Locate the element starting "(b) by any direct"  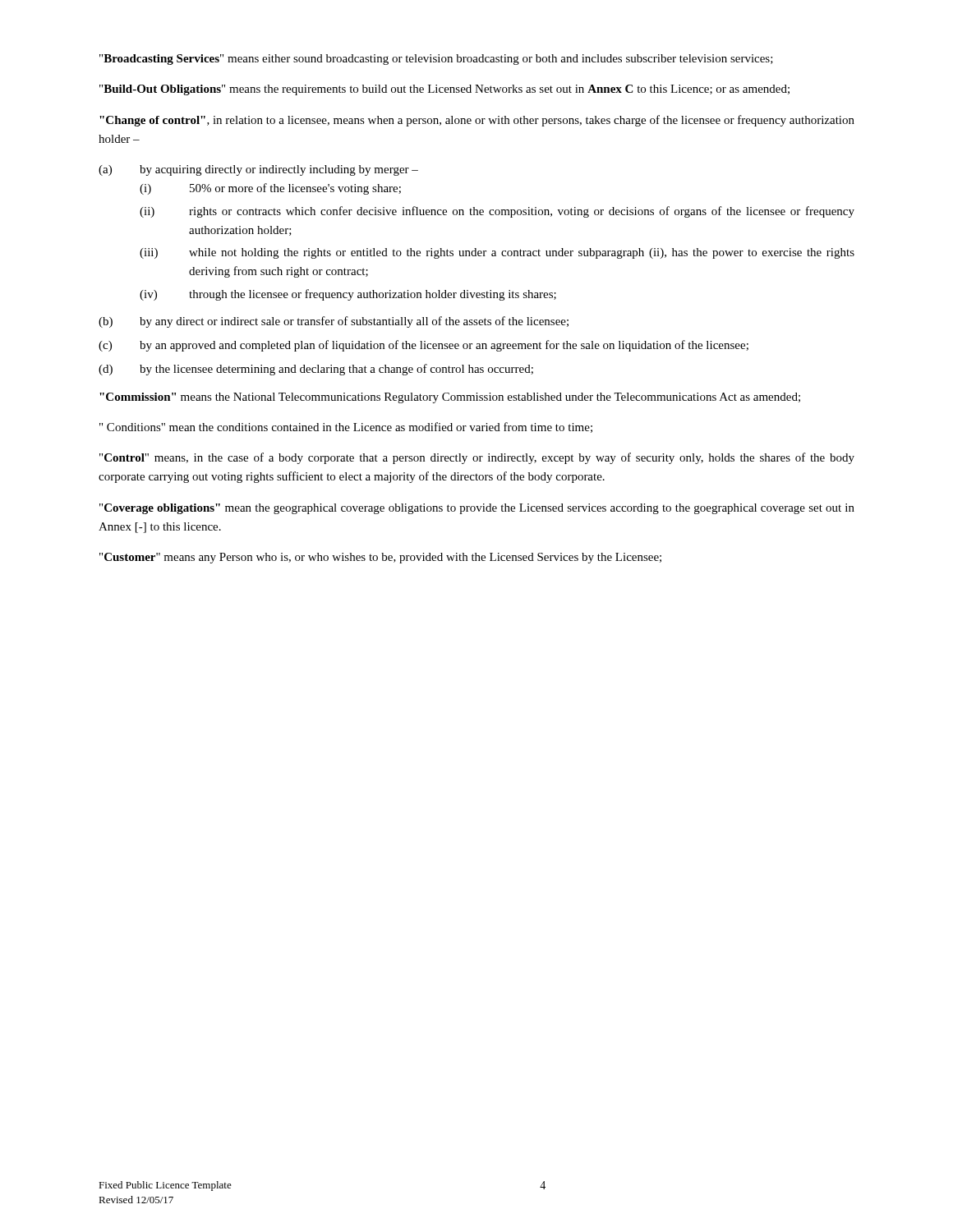click(x=476, y=321)
